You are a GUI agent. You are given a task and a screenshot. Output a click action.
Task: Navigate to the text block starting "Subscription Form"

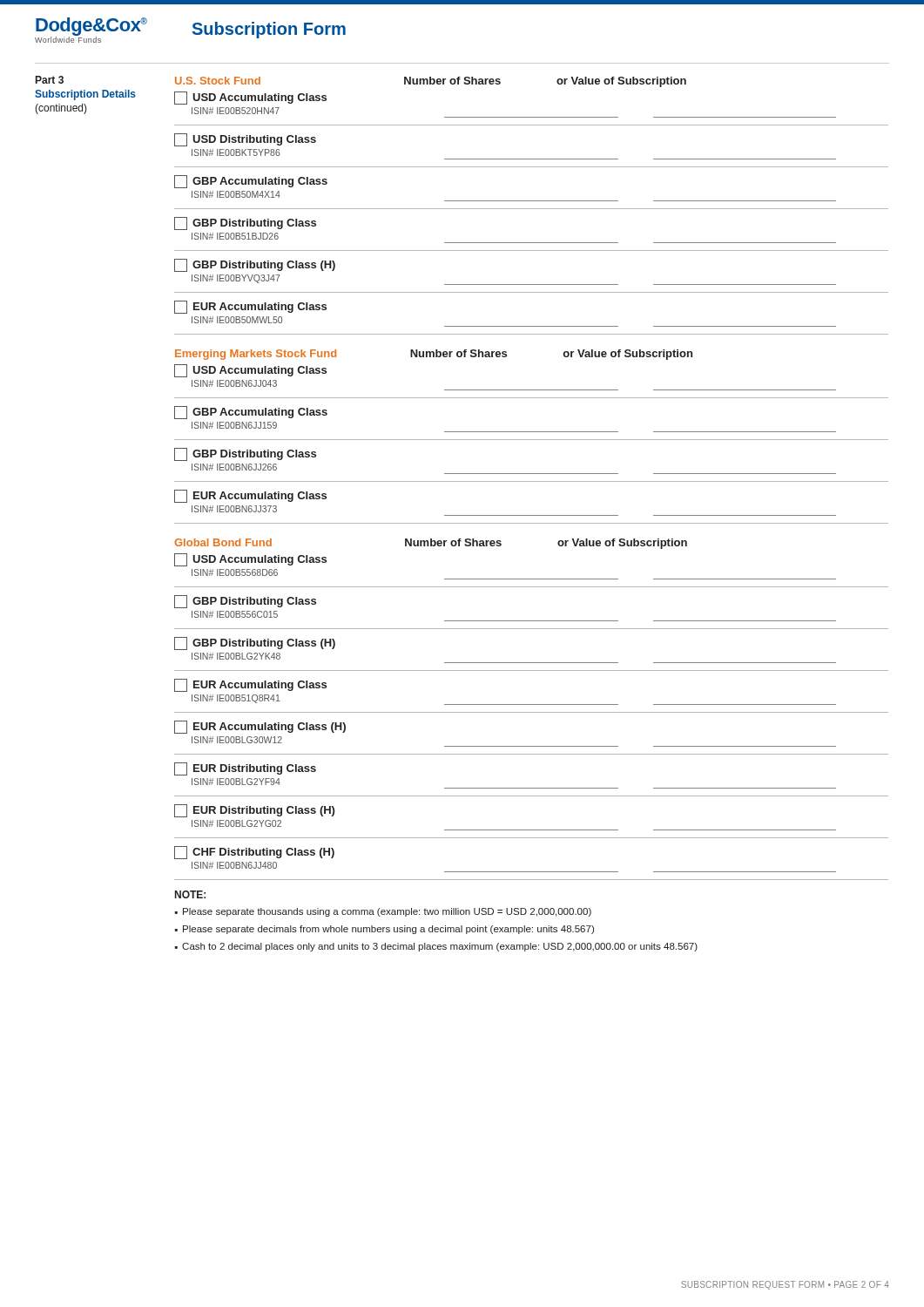click(x=269, y=29)
